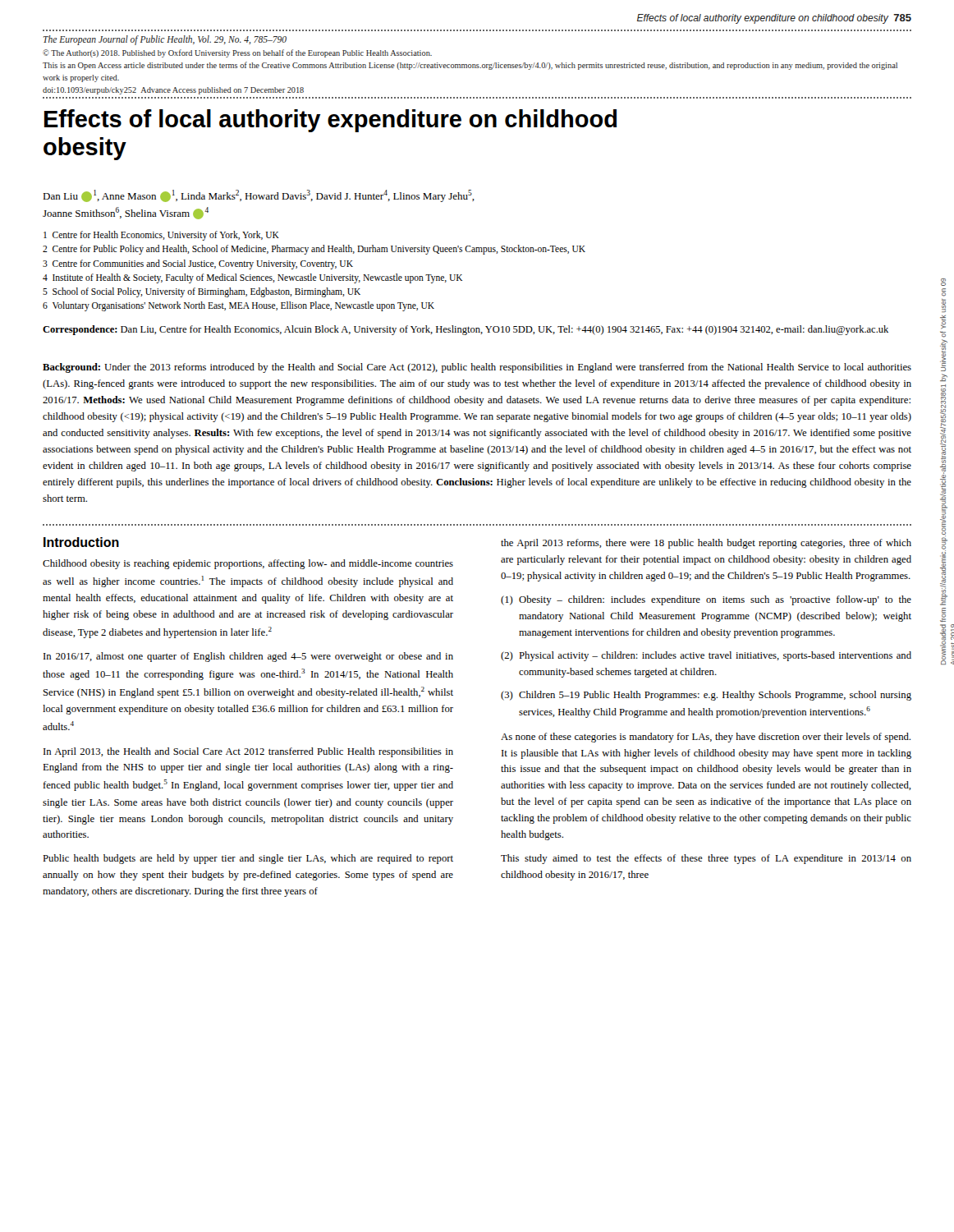This screenshot has width=954, height=1232.
Task: Select the passage starting "© The Author(s) 2018. Published by"
Action: point(470,71)
